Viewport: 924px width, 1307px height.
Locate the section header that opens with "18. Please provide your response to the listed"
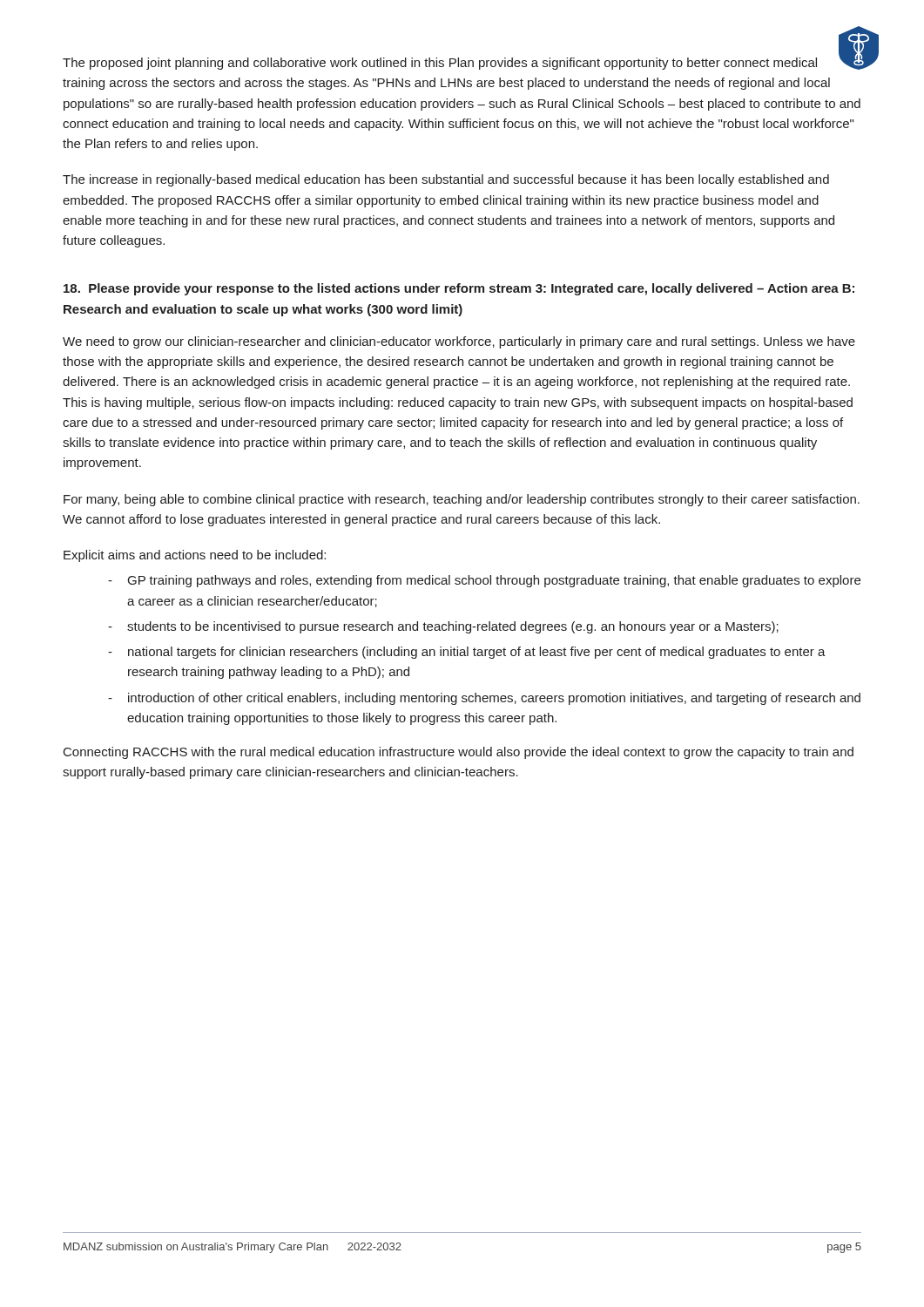click(x=459, y=298)
